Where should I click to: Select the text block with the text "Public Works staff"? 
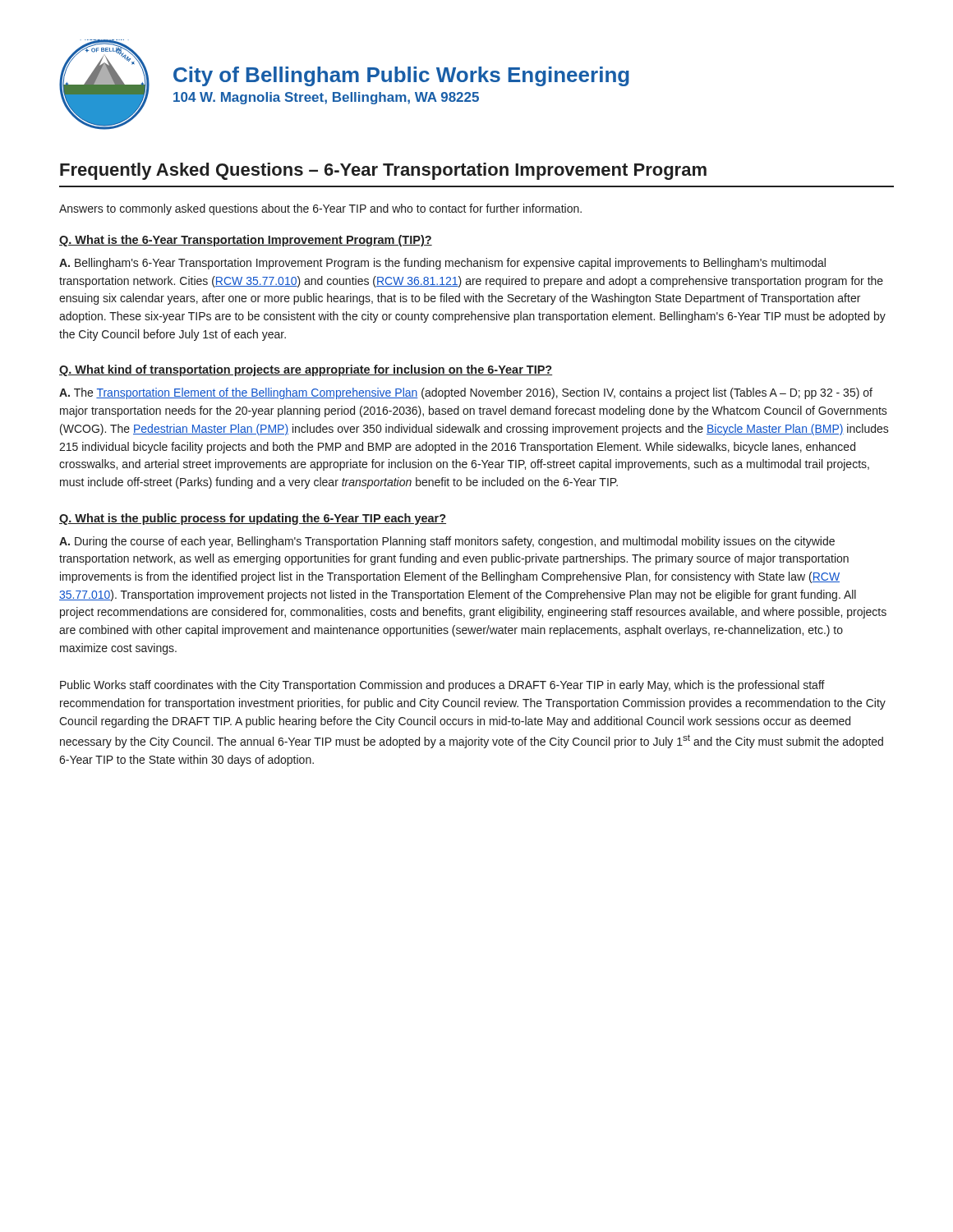[x=472, y=722]
